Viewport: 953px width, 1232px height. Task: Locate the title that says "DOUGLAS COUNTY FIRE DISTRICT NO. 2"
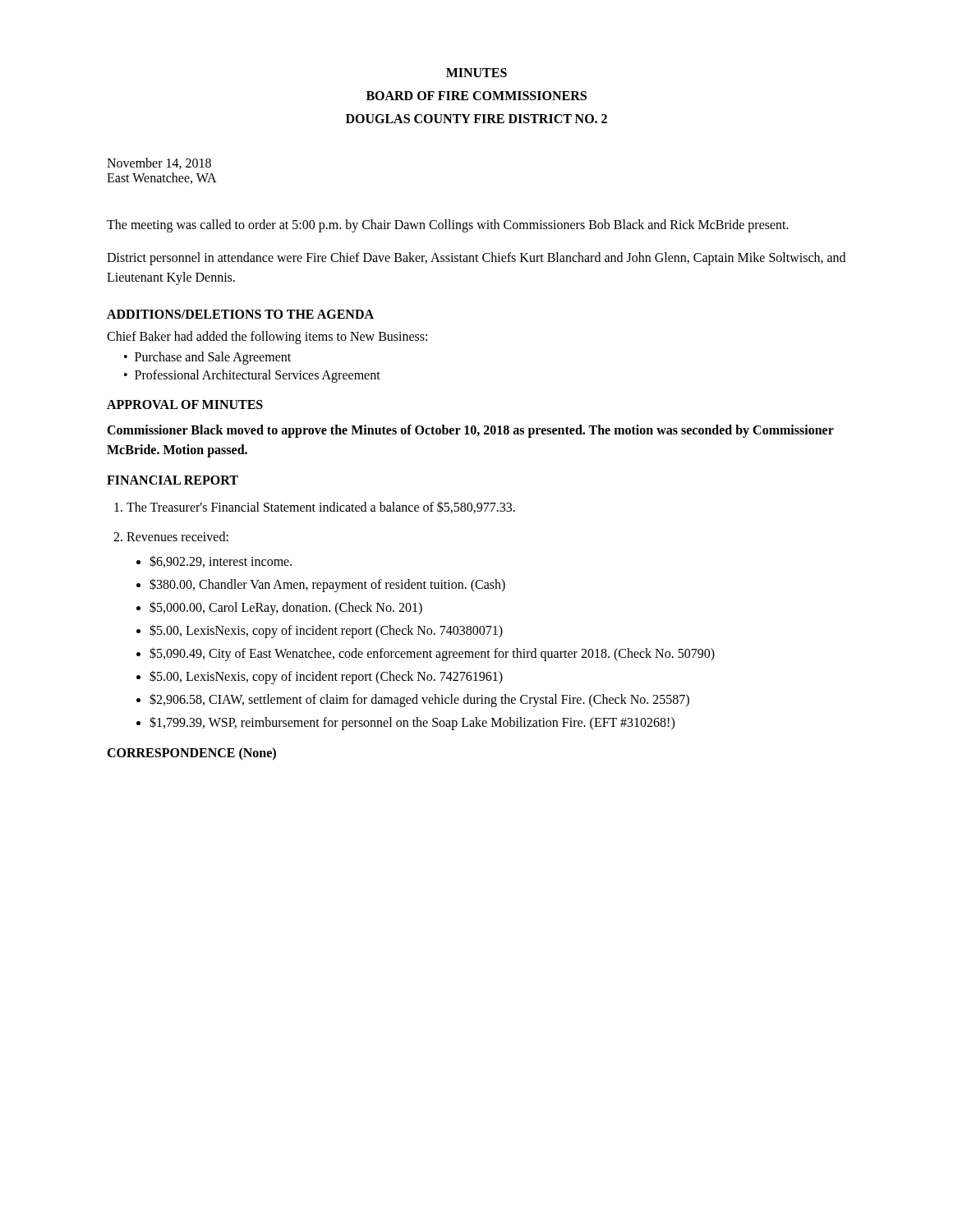[x=476, y=119]
